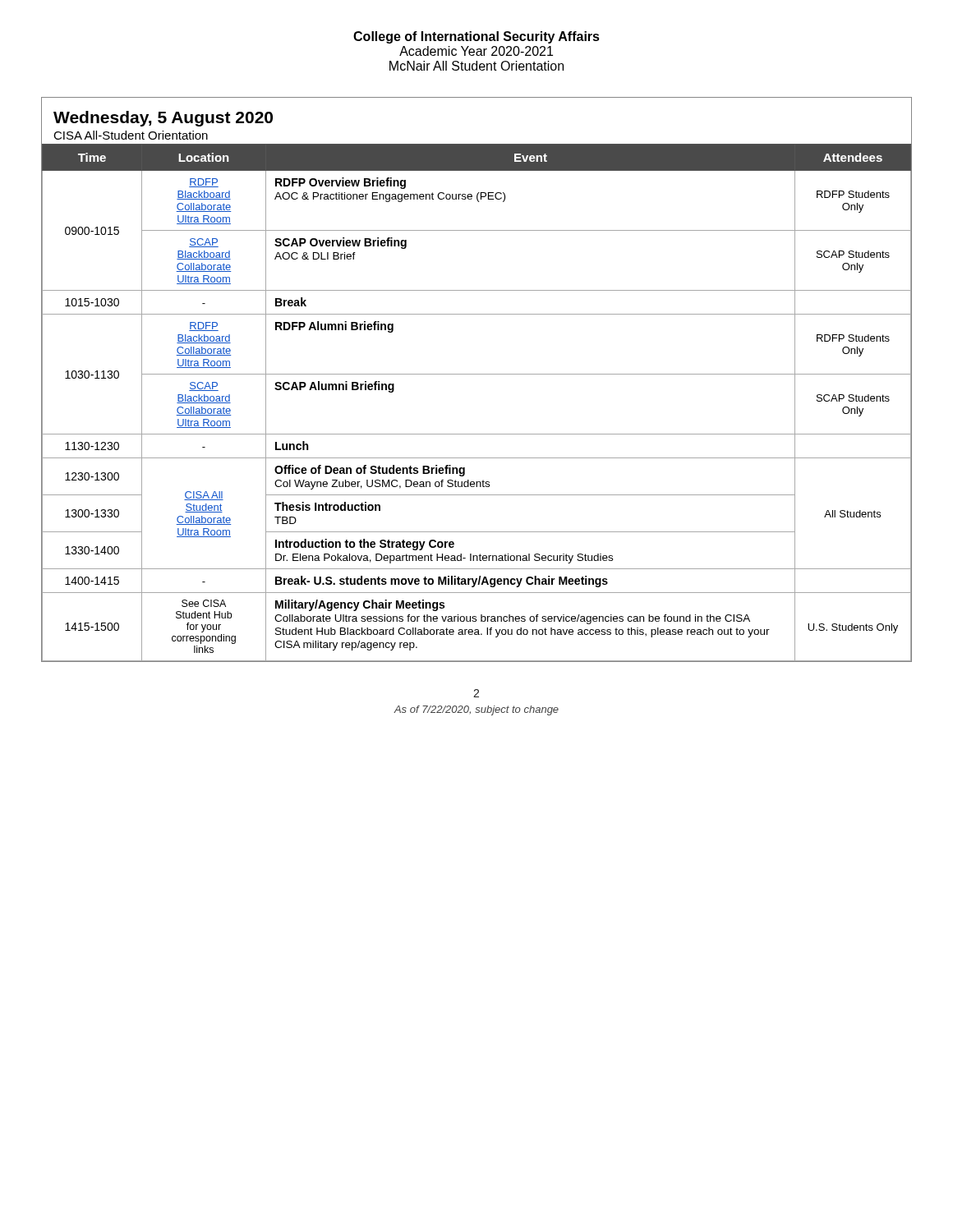The image size is (953, 1232).
Task: Click where it says "Wednesday, 5 August 2020"
Action: click(x=163, y=117)
